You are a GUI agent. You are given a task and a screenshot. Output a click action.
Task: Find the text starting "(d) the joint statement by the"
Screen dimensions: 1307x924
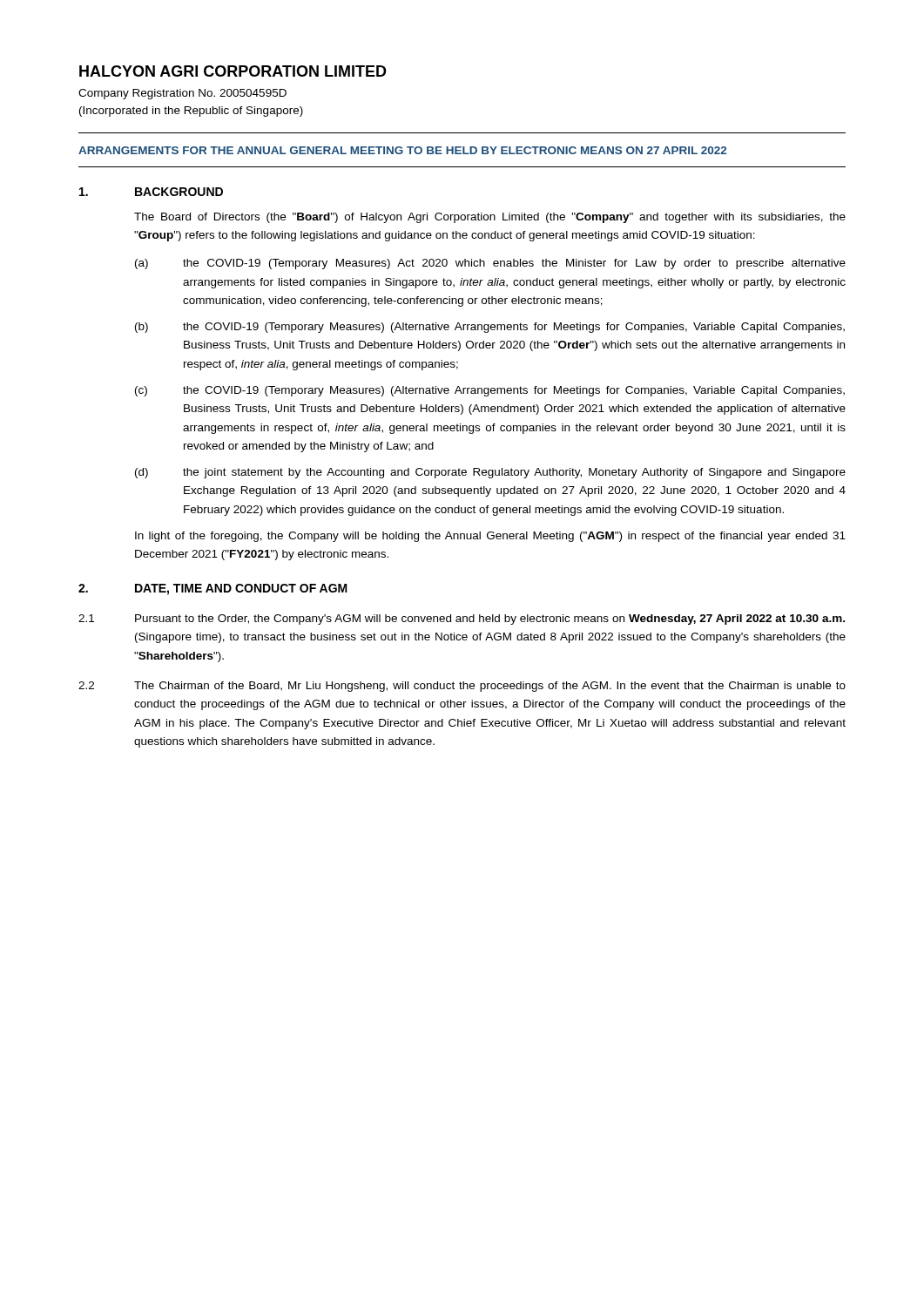pyautogui.click(x=490, y=491)
